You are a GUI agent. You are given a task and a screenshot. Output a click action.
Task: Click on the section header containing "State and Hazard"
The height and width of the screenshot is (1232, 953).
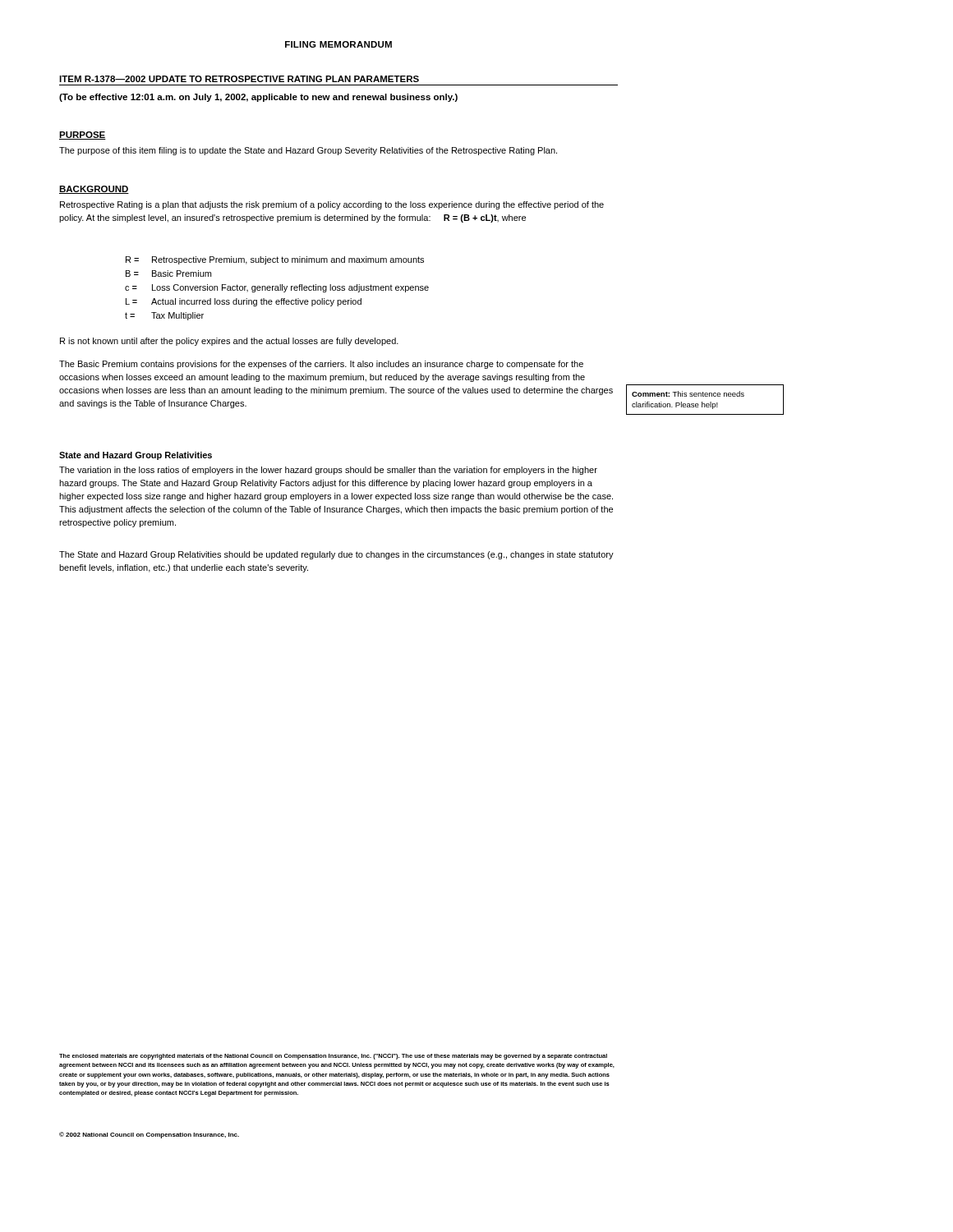pyautogui.click(x=136, y=455)
